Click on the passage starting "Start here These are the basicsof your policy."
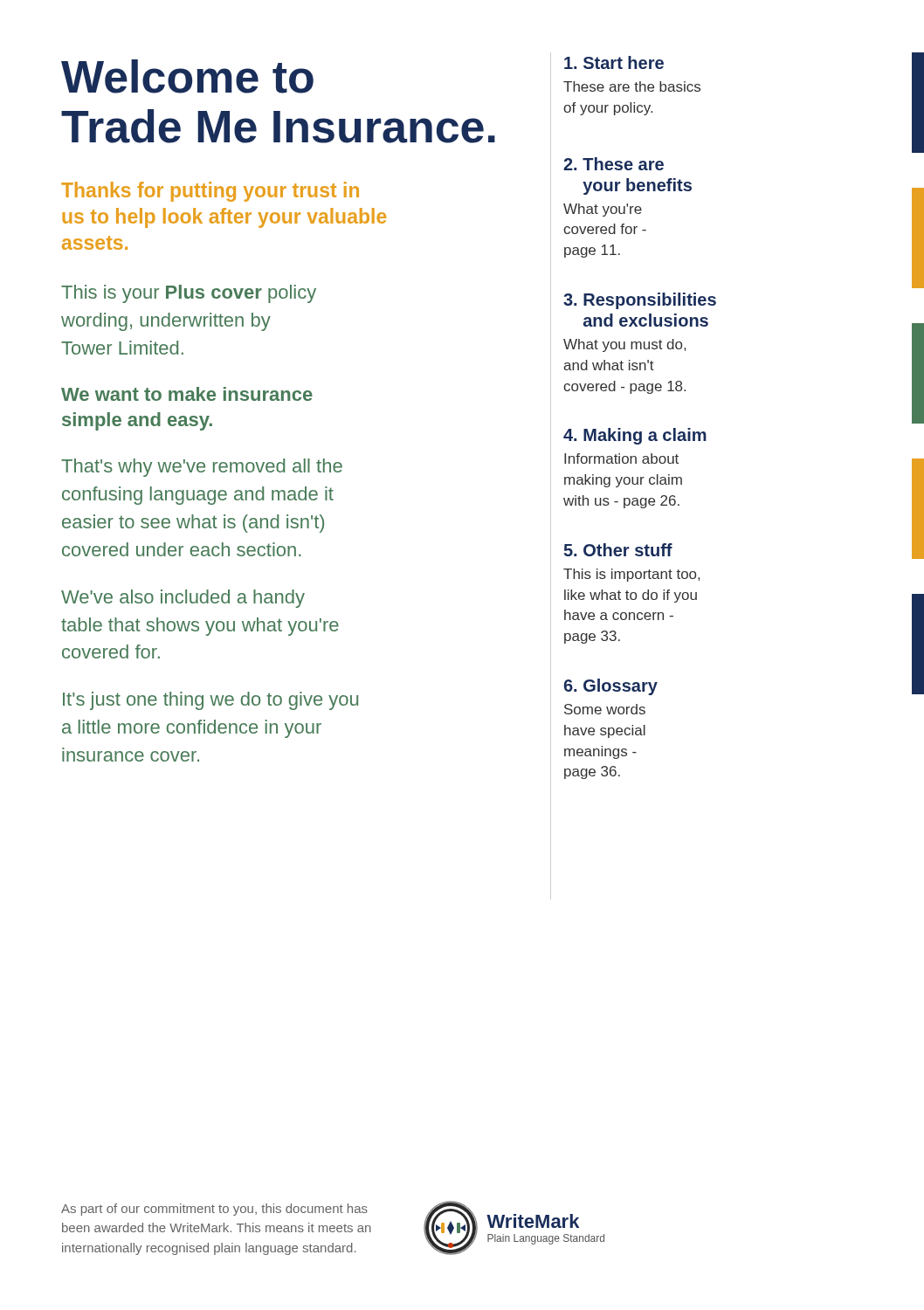 point(614,62)
